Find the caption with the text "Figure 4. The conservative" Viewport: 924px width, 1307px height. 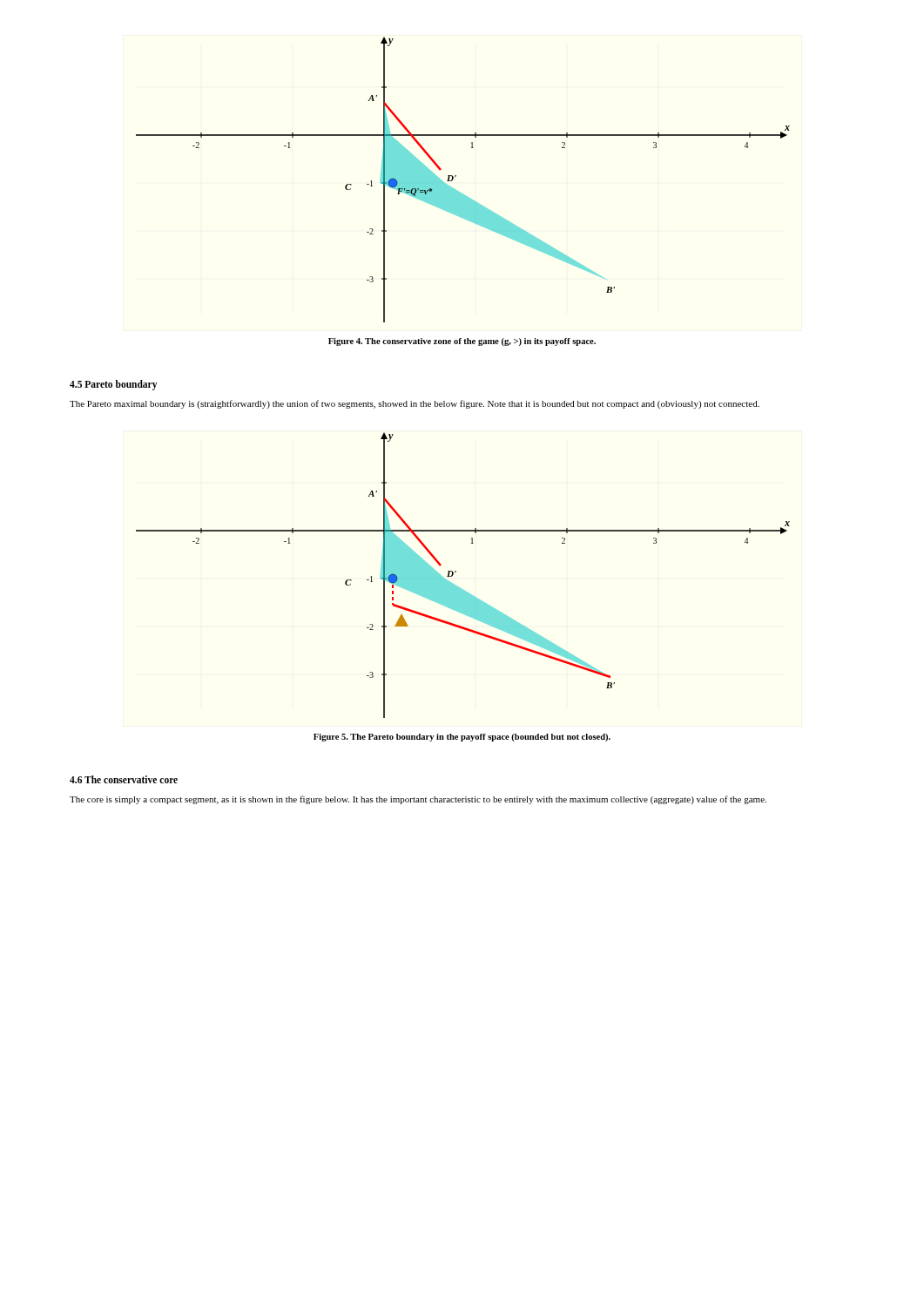[462, 341]
